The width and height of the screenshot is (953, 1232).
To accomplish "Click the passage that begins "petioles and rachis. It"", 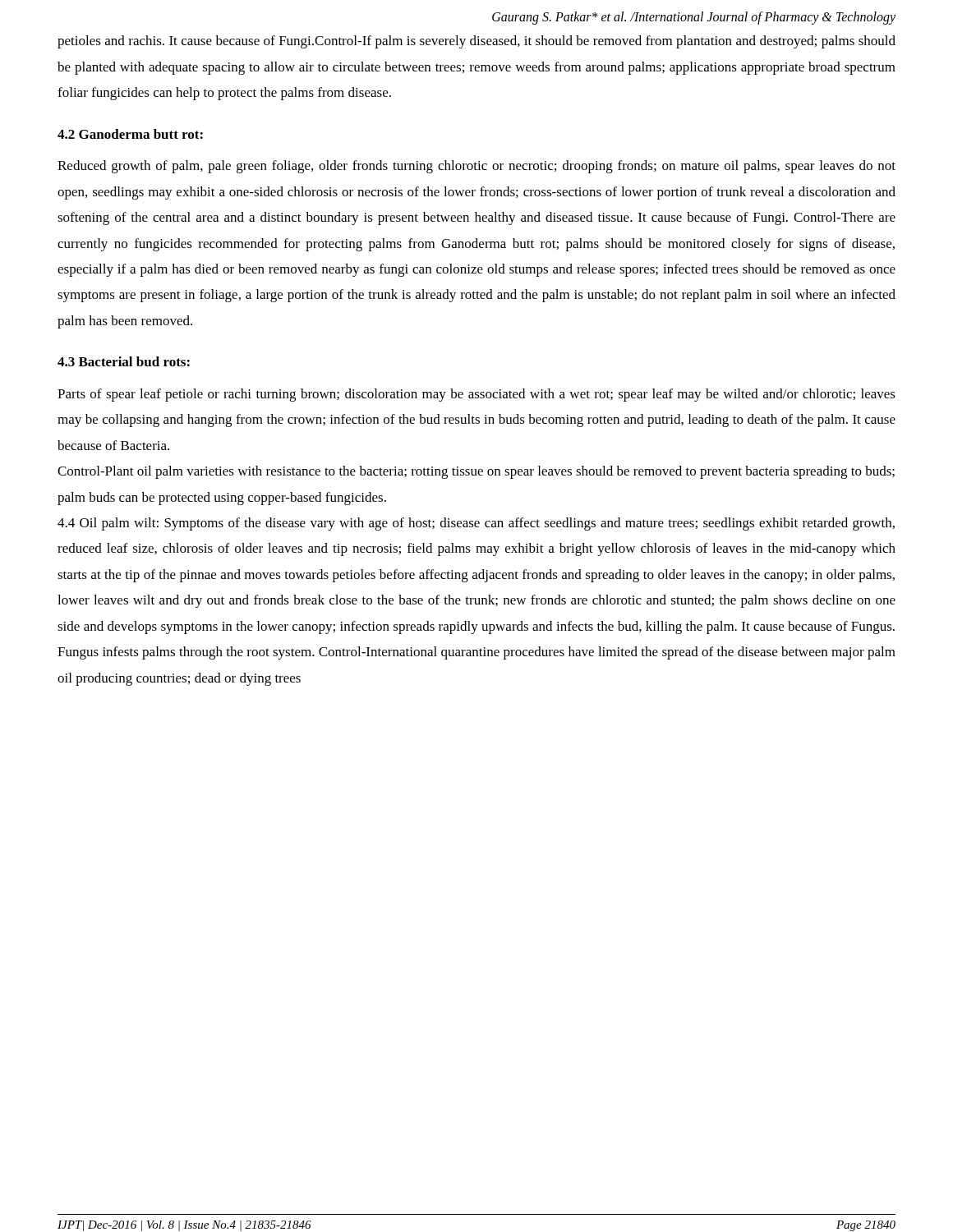I will [476, 67].
